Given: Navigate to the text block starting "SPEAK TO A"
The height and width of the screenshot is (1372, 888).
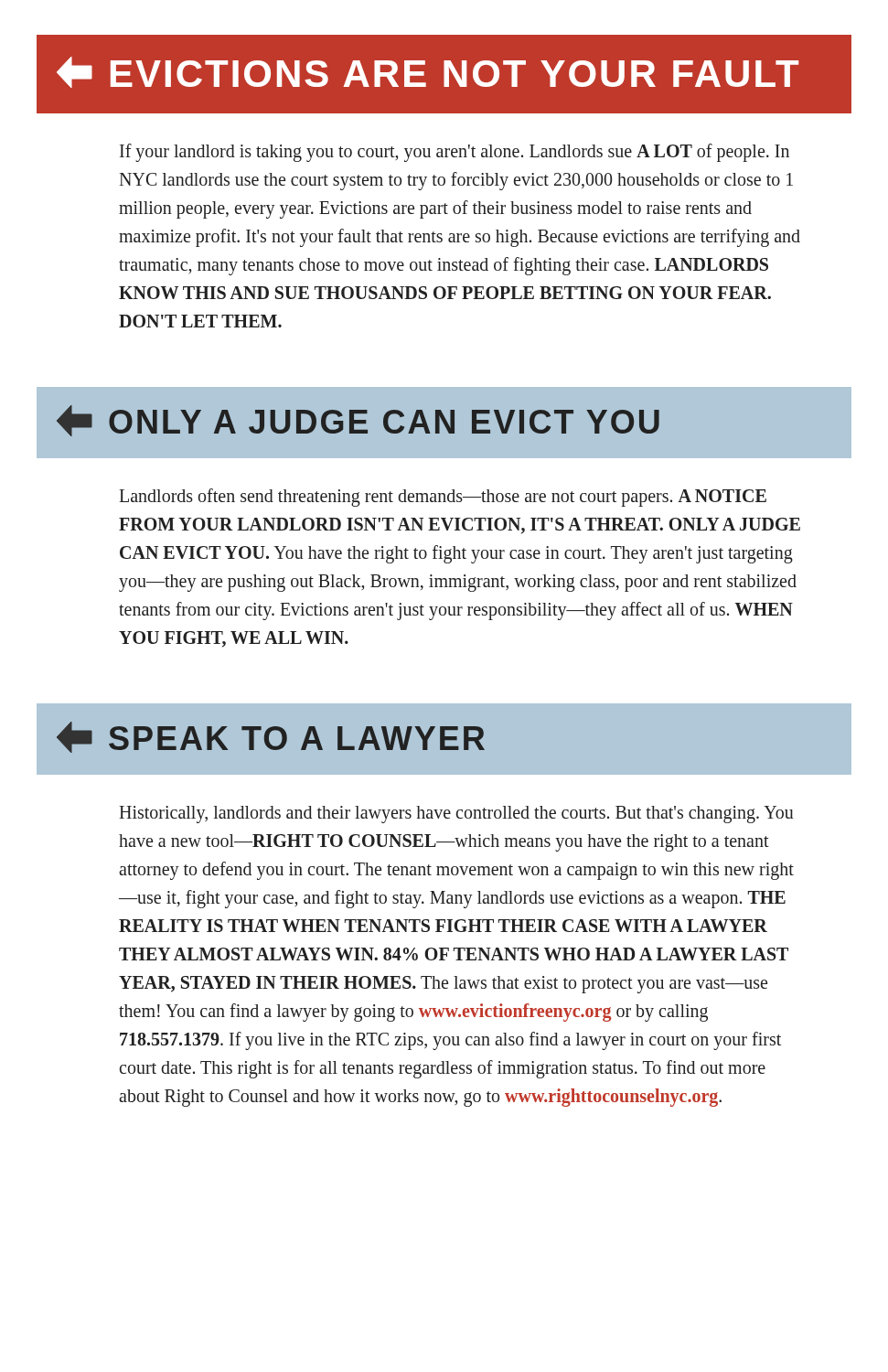Looking at the screenshot, I should tap(270, 739).
